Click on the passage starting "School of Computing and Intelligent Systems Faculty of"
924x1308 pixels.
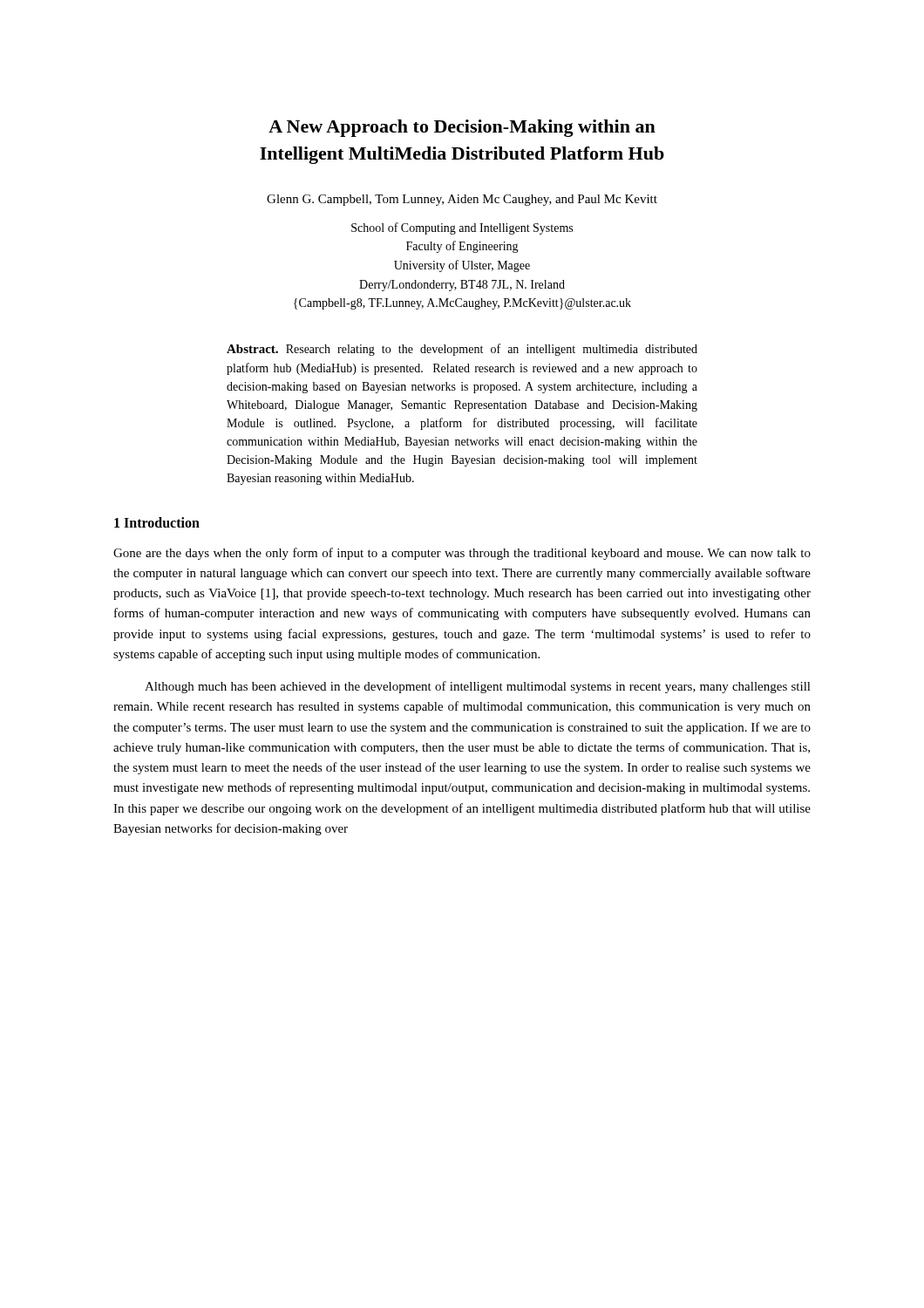(462, 266)
